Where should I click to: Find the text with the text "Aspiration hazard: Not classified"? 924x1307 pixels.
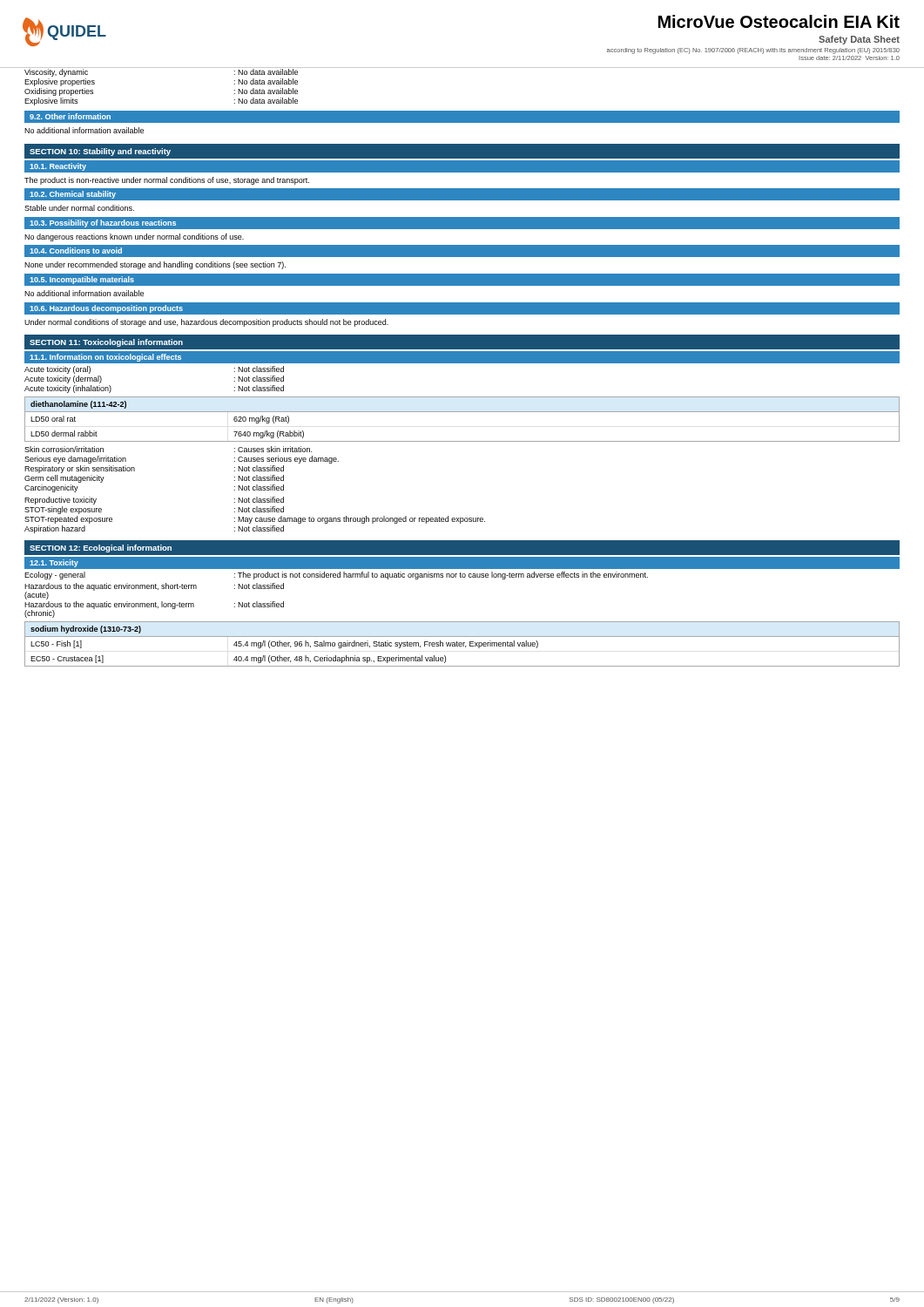[x=462, y=529]
